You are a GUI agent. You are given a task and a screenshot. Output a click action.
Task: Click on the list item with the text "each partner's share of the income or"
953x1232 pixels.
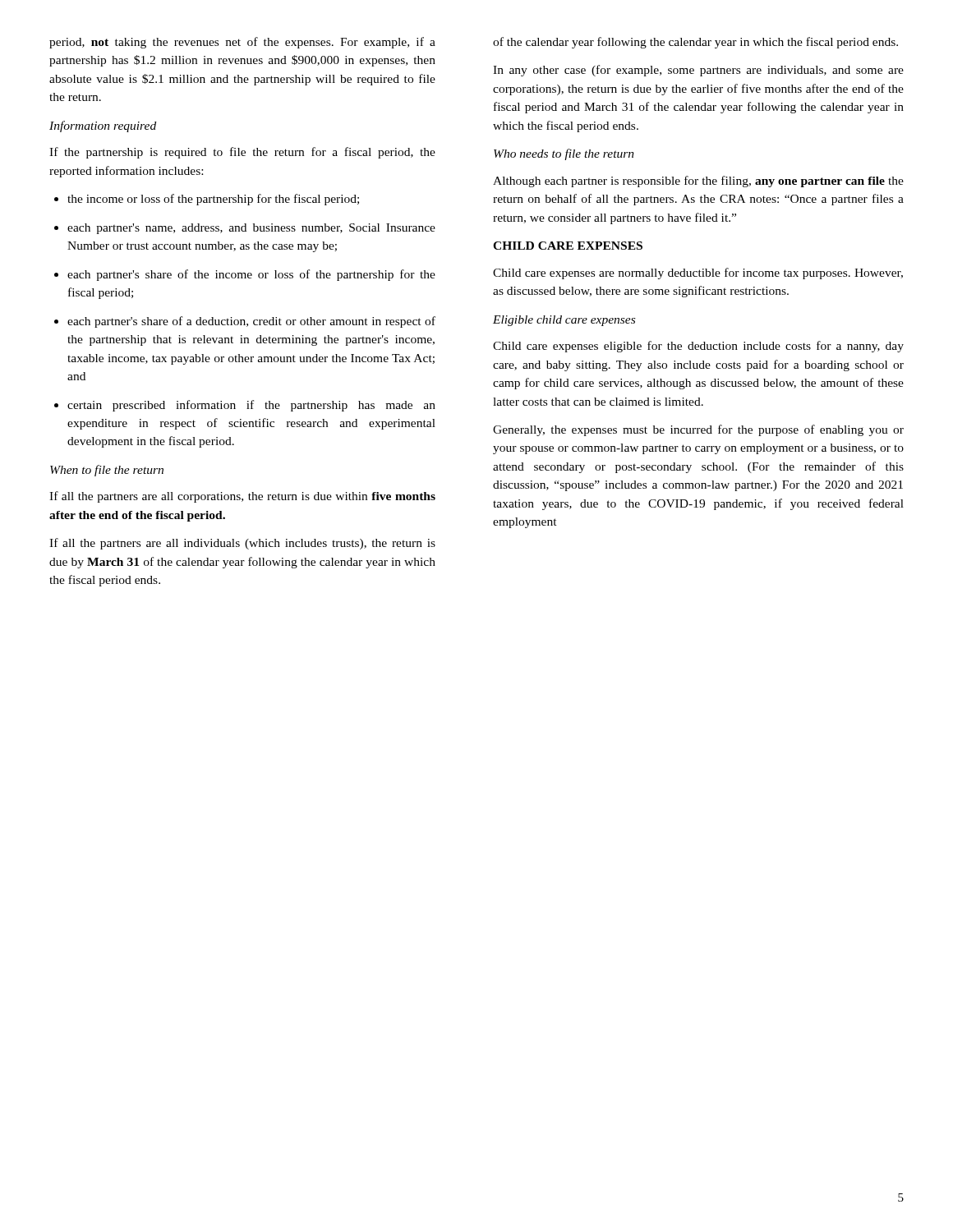[x=242, y=283]
